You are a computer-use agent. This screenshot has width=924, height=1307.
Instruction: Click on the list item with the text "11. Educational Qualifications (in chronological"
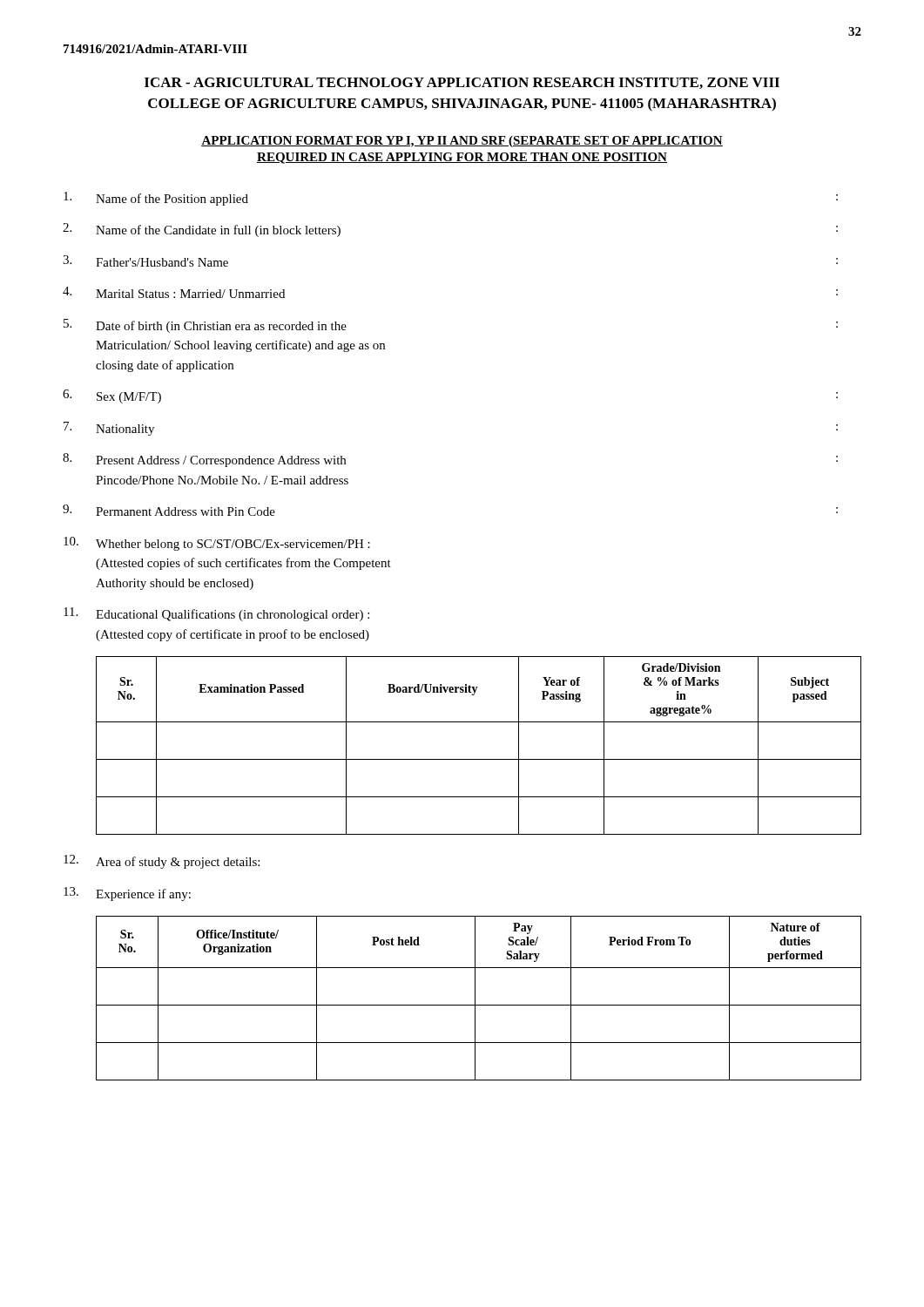[216, 614]
